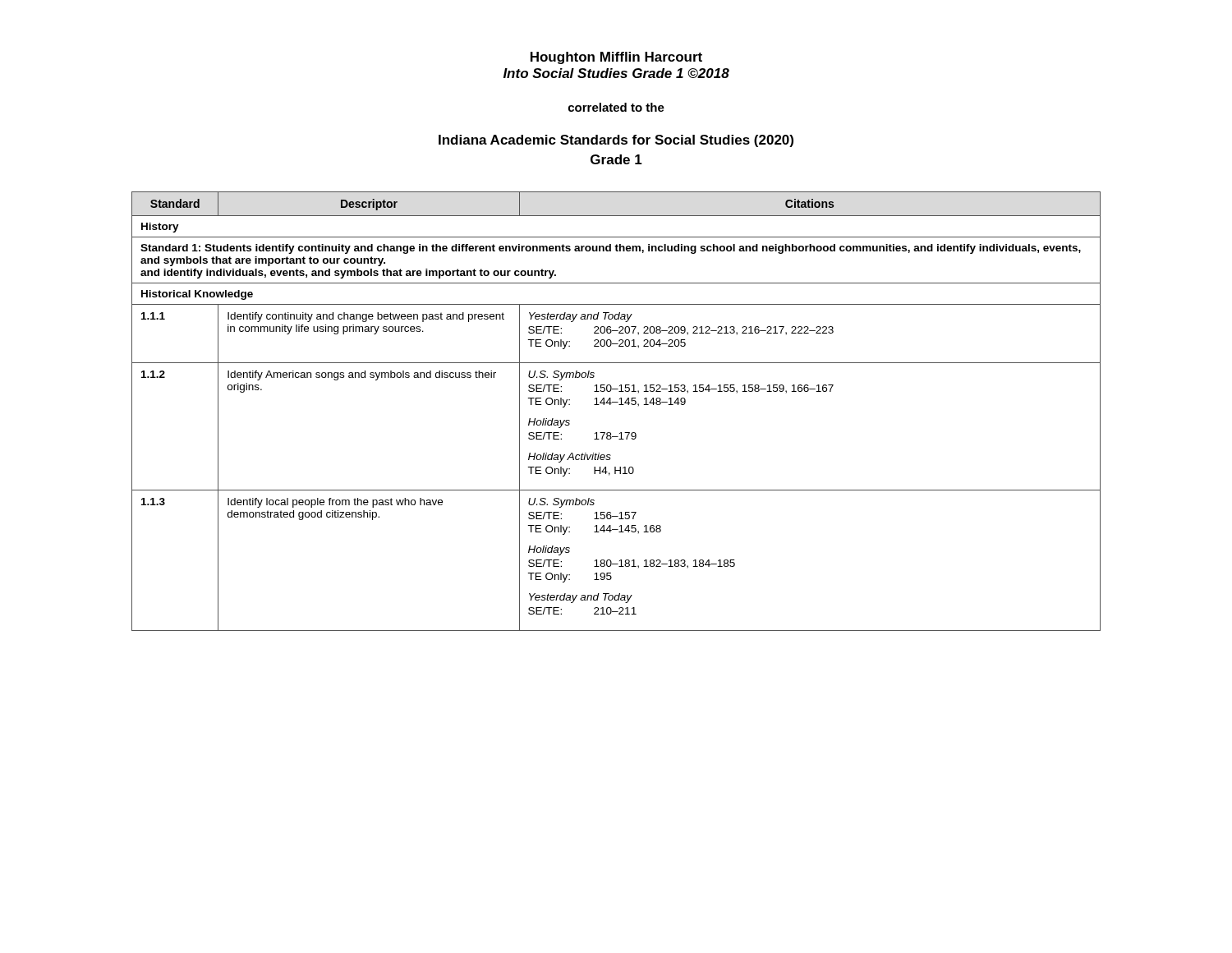This screenshot has height=953, width=1232.
Task: Click the title that begins "Houghton Mifflin Harcourt Into Social"
Action: point(616,65)
